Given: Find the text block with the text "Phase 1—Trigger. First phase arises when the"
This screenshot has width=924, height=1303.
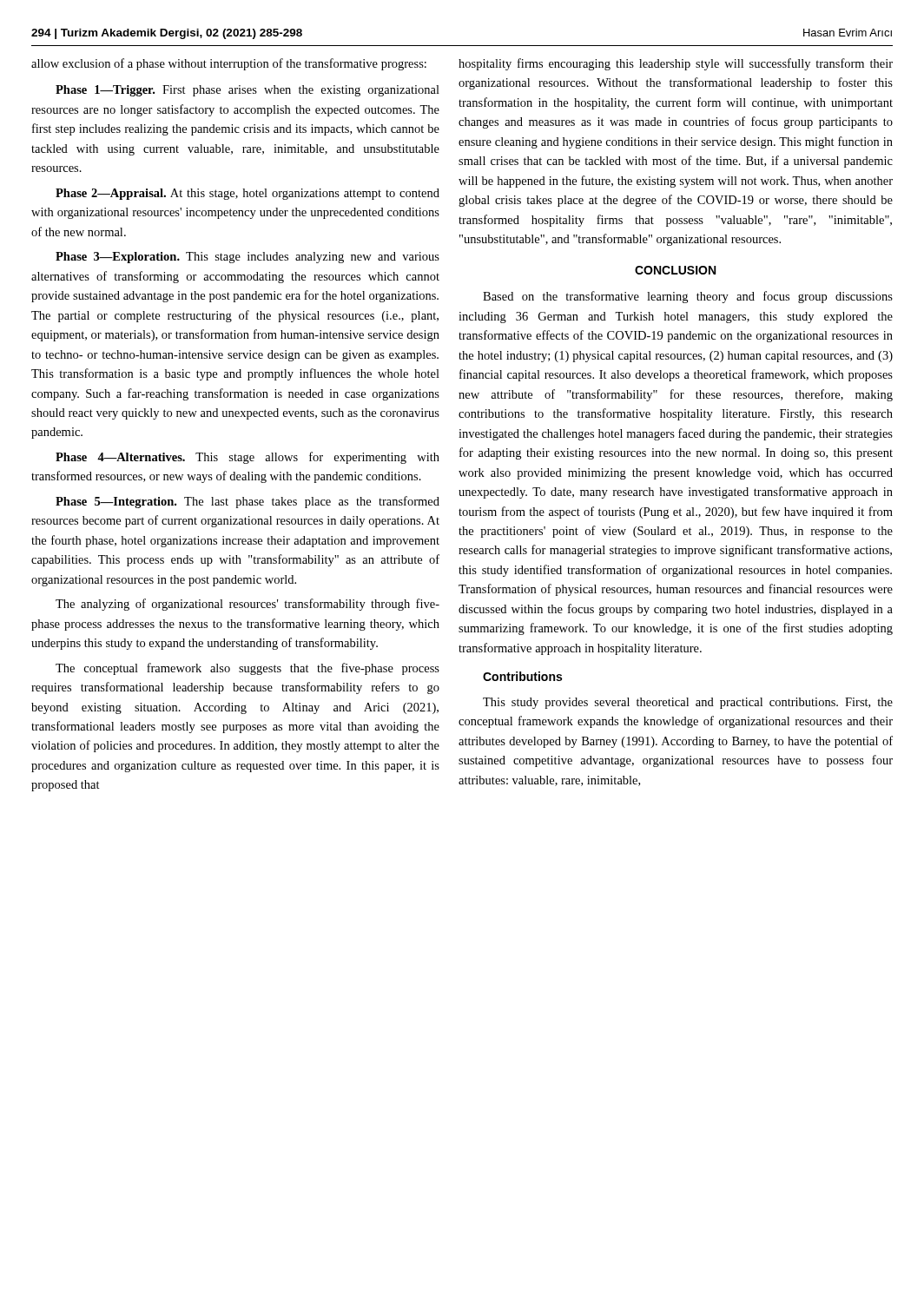Looking at the screenshot, I should click(235, 129).
